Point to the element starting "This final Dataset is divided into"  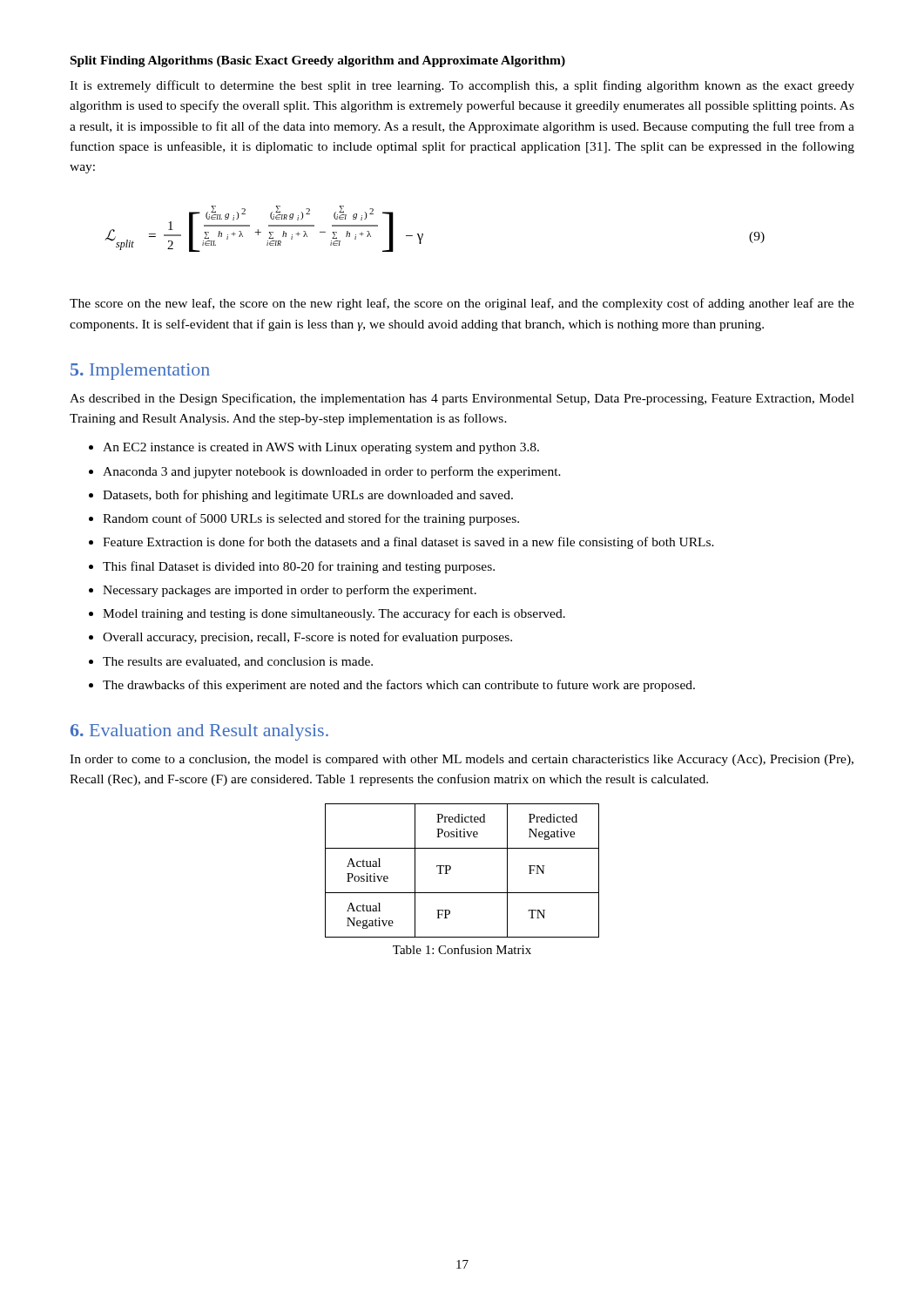tap(479, 566)
